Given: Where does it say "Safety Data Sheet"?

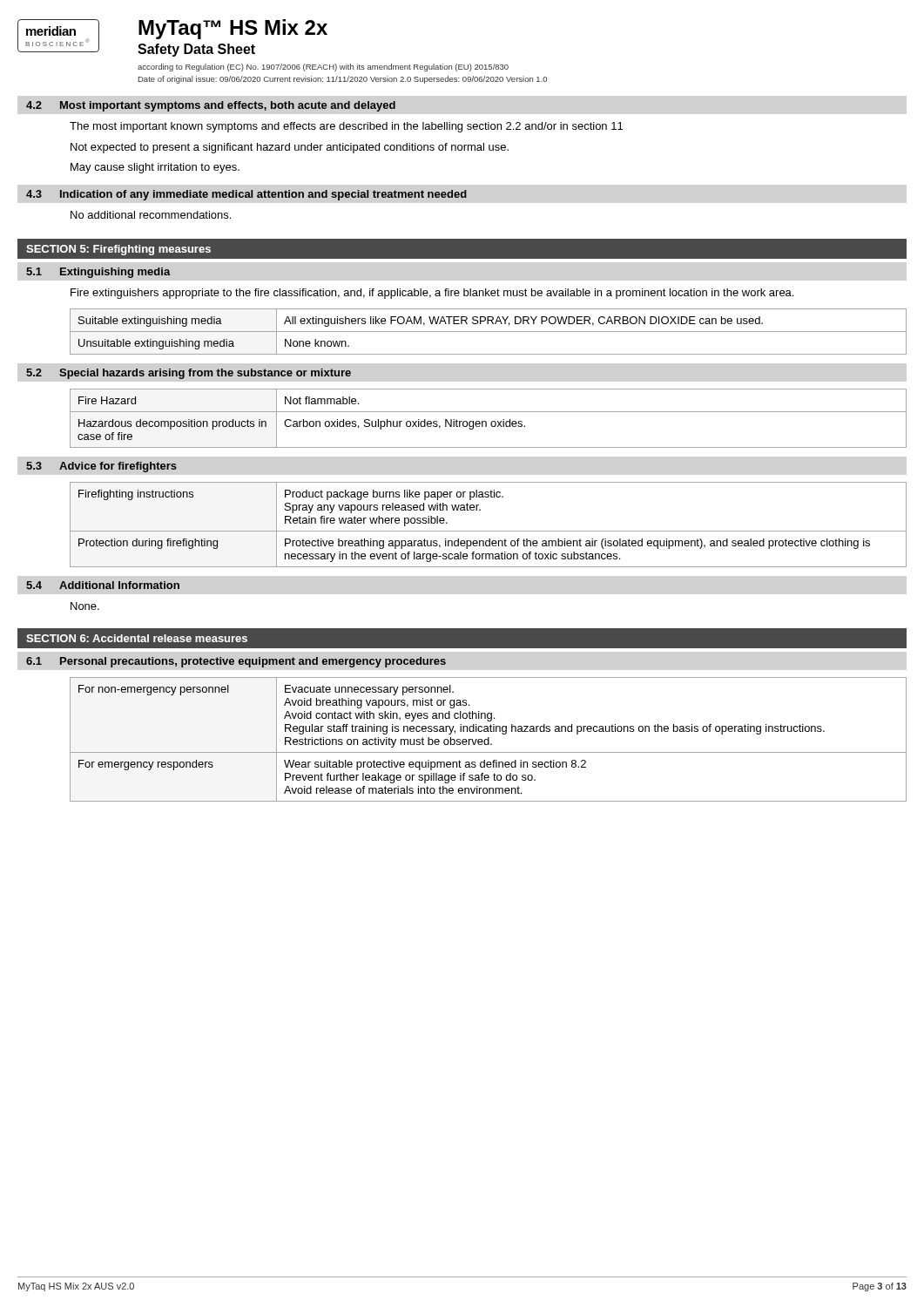Looking at the screenshot, I should click(x=196, y=49).
